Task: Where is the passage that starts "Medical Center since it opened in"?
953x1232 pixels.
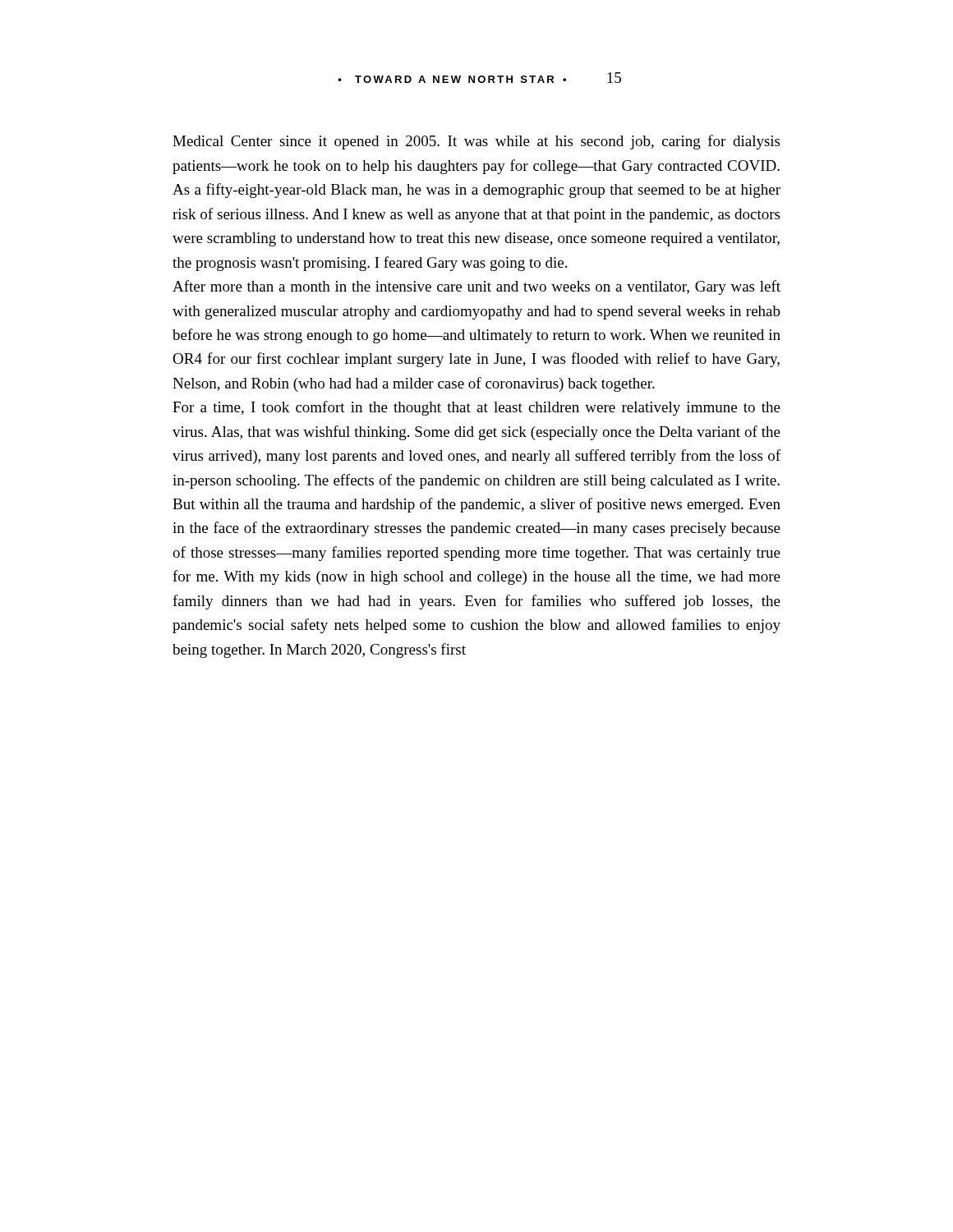Action: tap(476, 202)
